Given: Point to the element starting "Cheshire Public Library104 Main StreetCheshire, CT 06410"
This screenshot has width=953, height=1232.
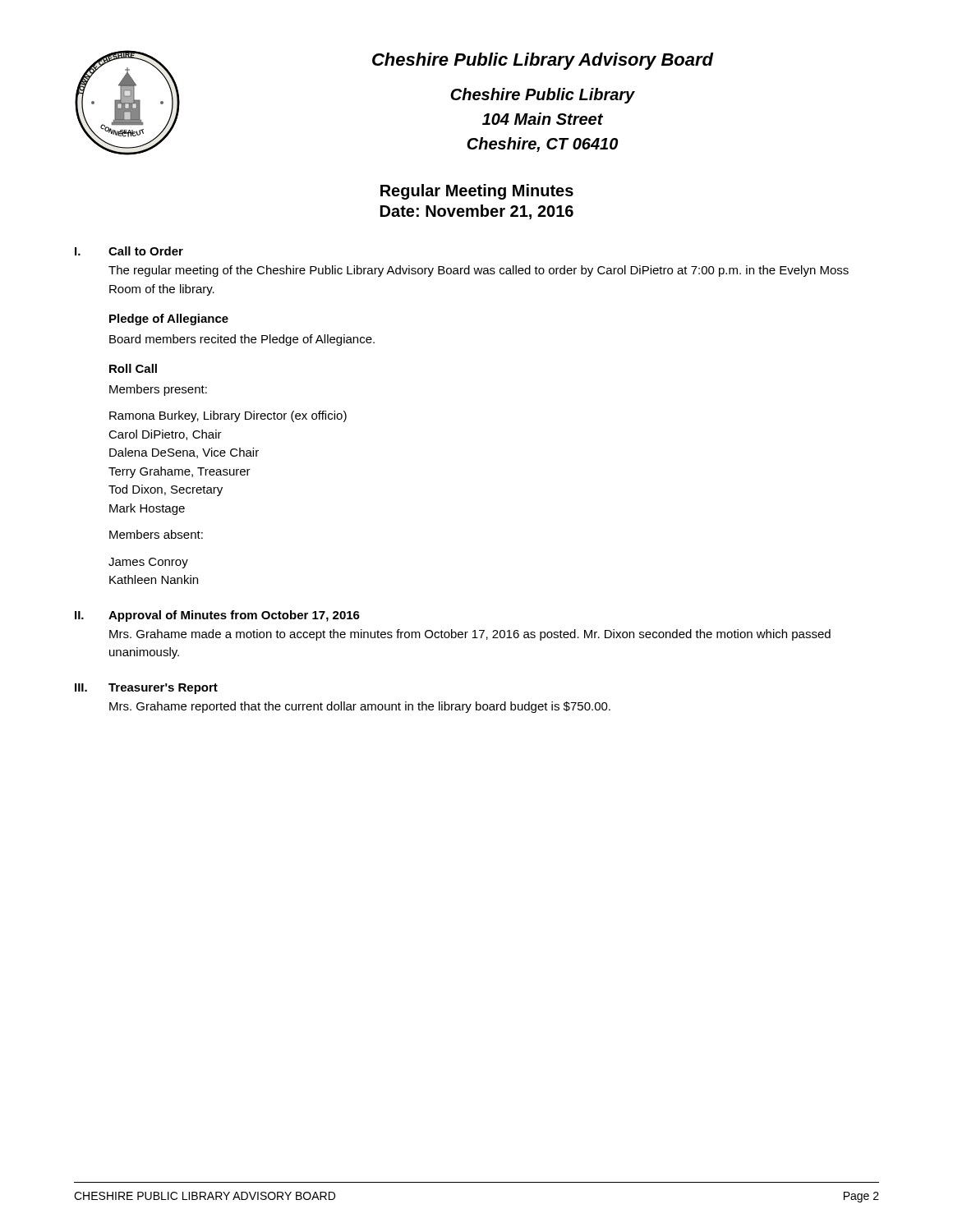Looking at the screenshot, I should [542, 119].
